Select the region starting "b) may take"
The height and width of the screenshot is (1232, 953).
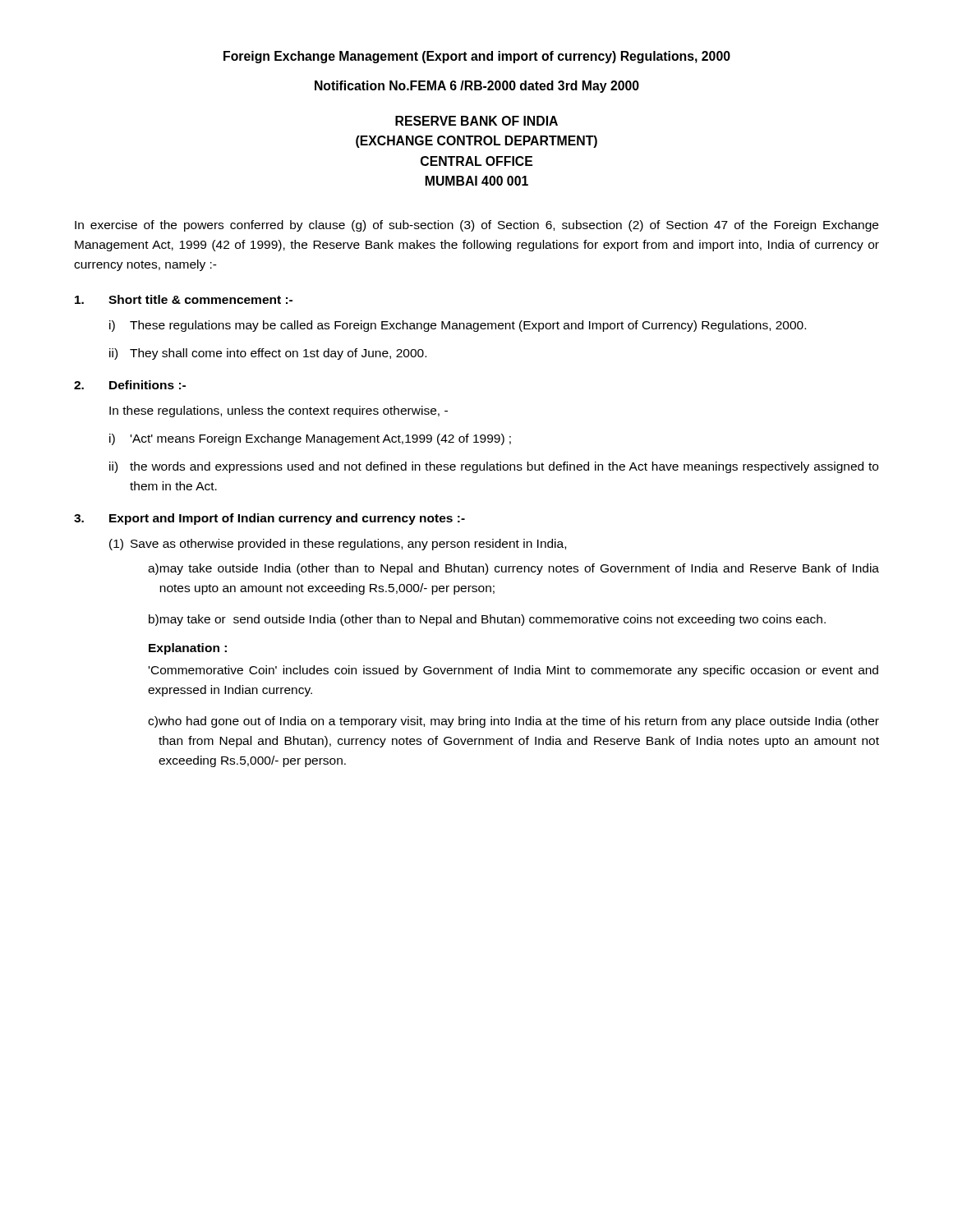click(x=476, y=619)
